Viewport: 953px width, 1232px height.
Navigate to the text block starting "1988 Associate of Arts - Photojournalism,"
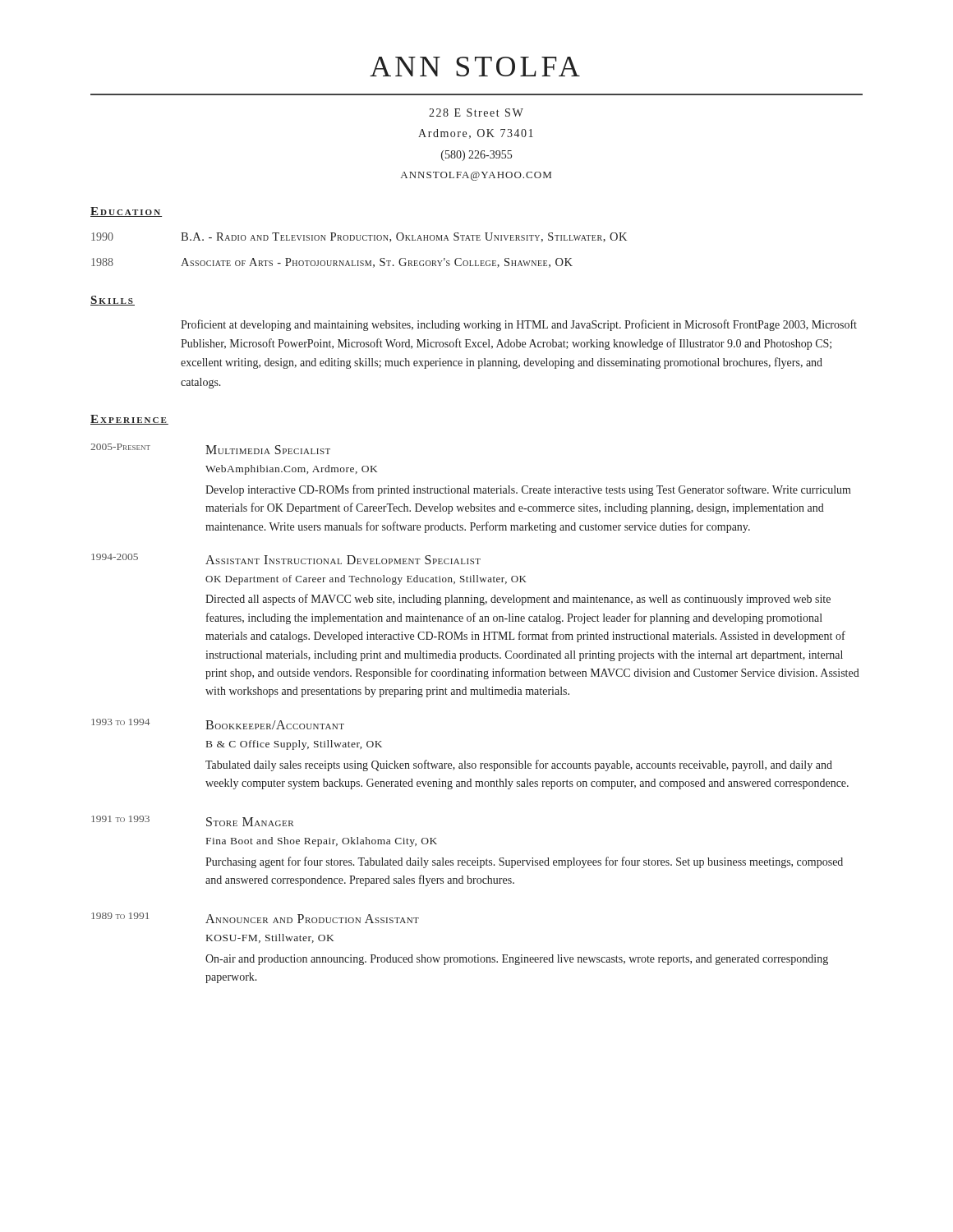pyautogui.click(x=476, y=263)
